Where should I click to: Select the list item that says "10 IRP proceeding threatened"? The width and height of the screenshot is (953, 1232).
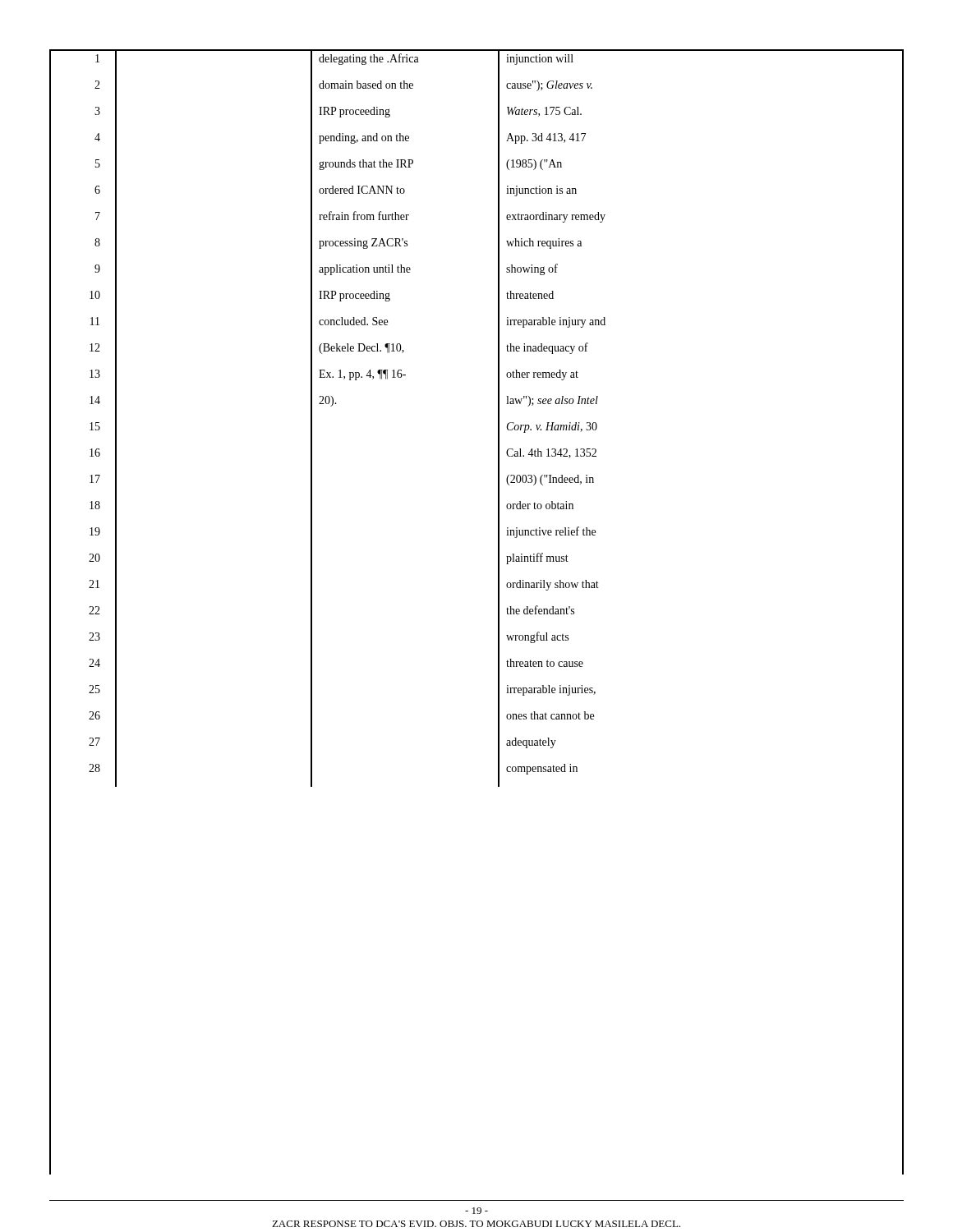pyautogui.click(x=115, y=300)
